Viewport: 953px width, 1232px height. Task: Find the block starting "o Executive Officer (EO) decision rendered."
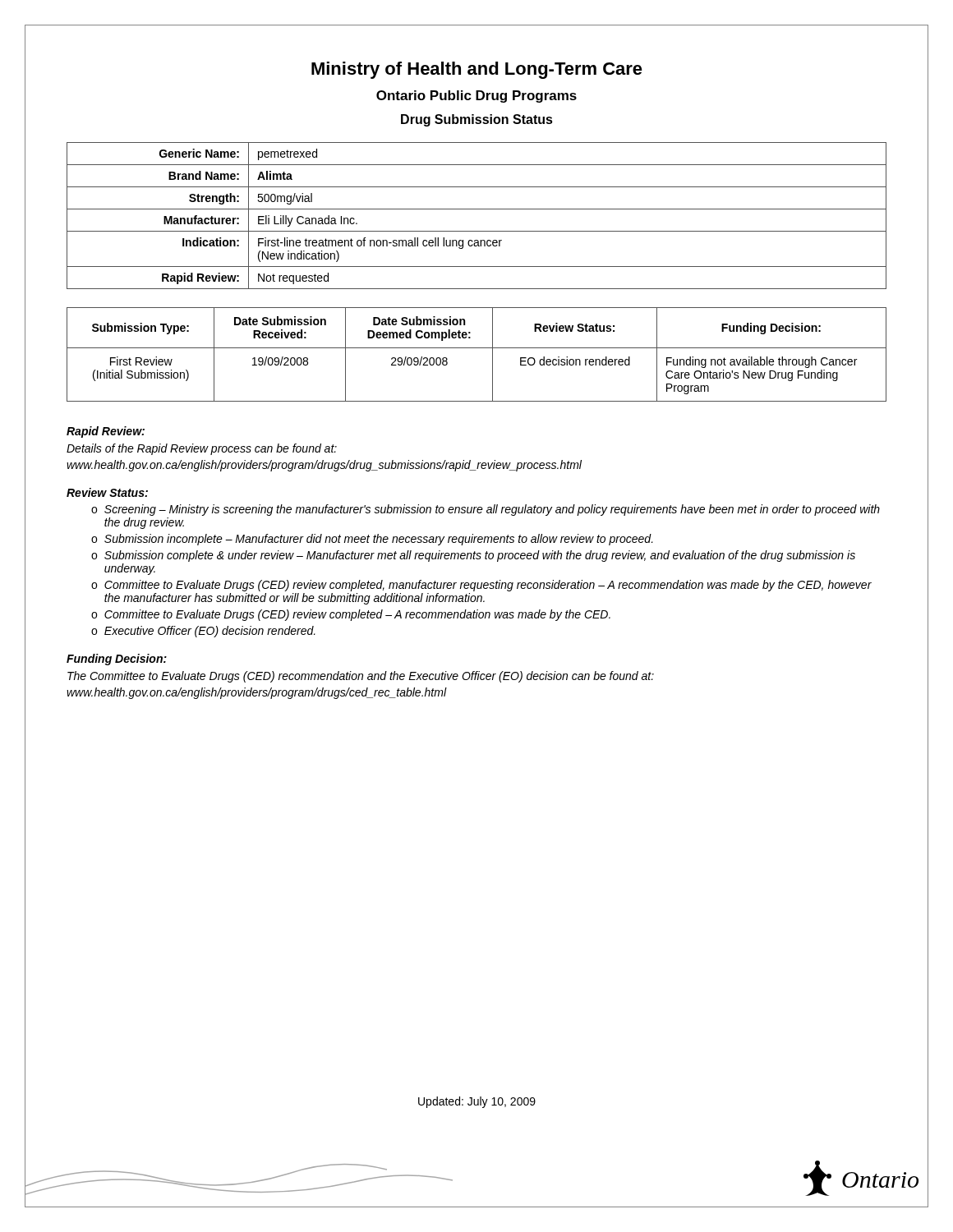pyautogui.click(x=204, y=631)
